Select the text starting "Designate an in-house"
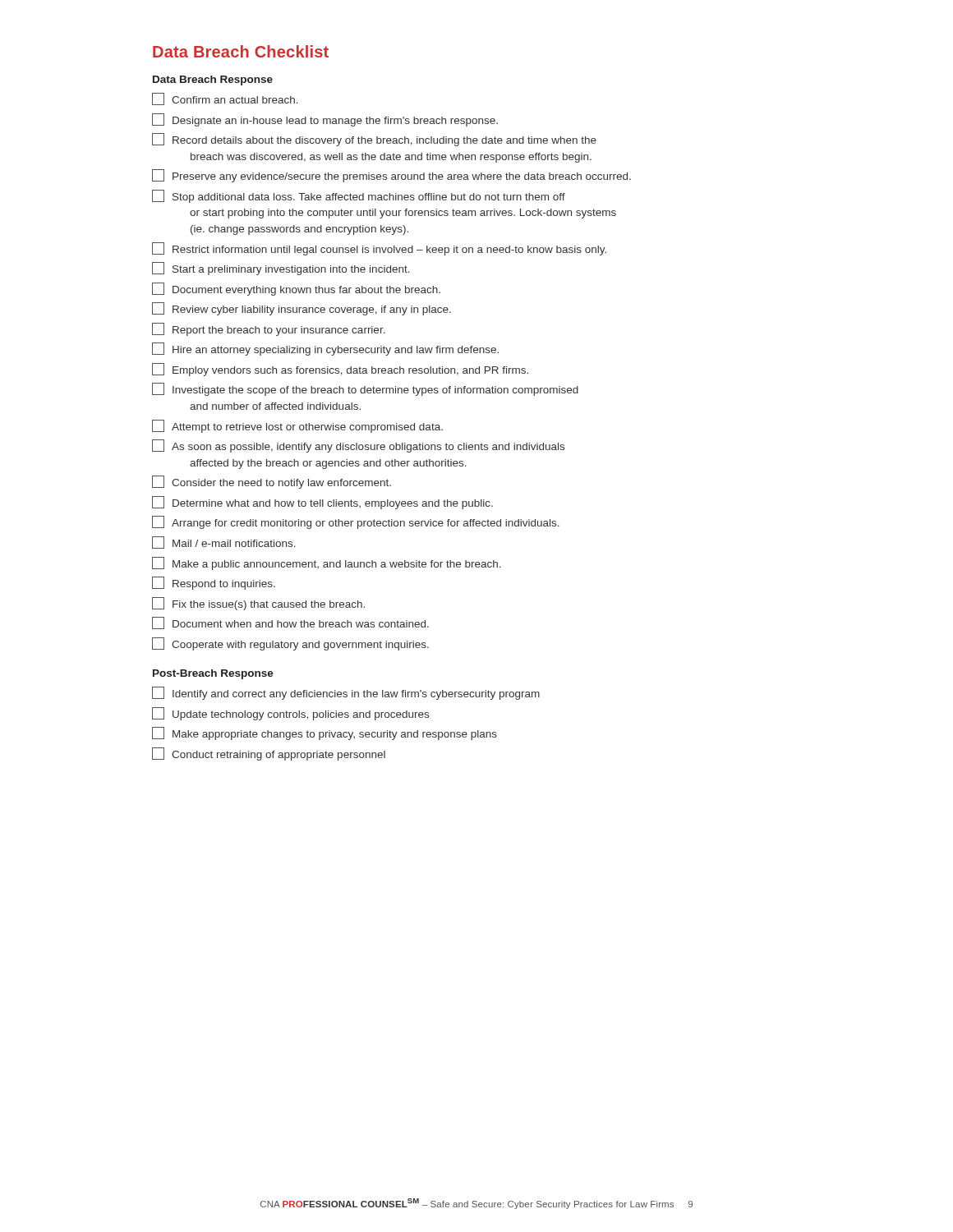 tap(493, 120)
